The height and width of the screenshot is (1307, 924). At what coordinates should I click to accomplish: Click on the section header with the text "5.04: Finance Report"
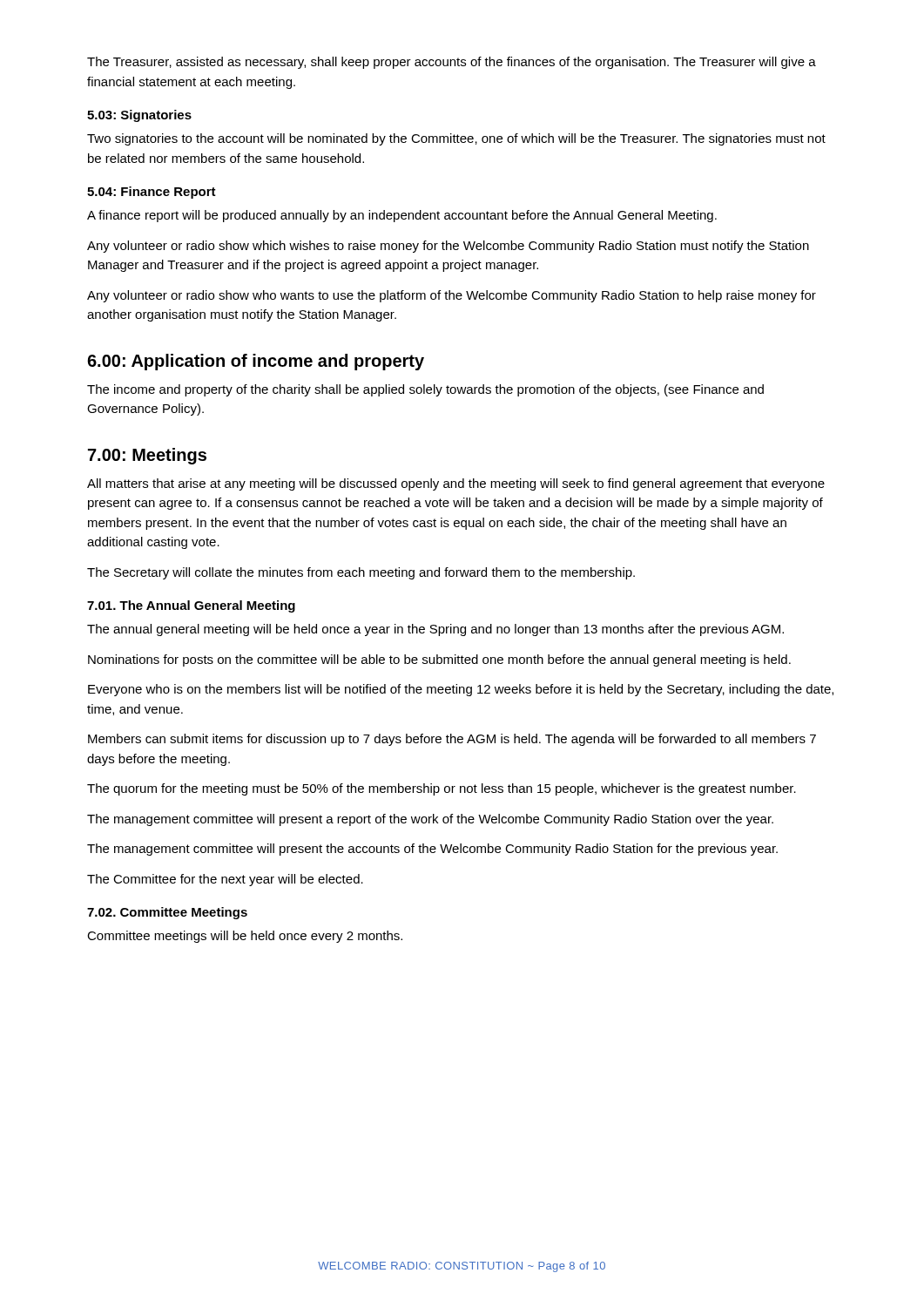click(151, 191)
